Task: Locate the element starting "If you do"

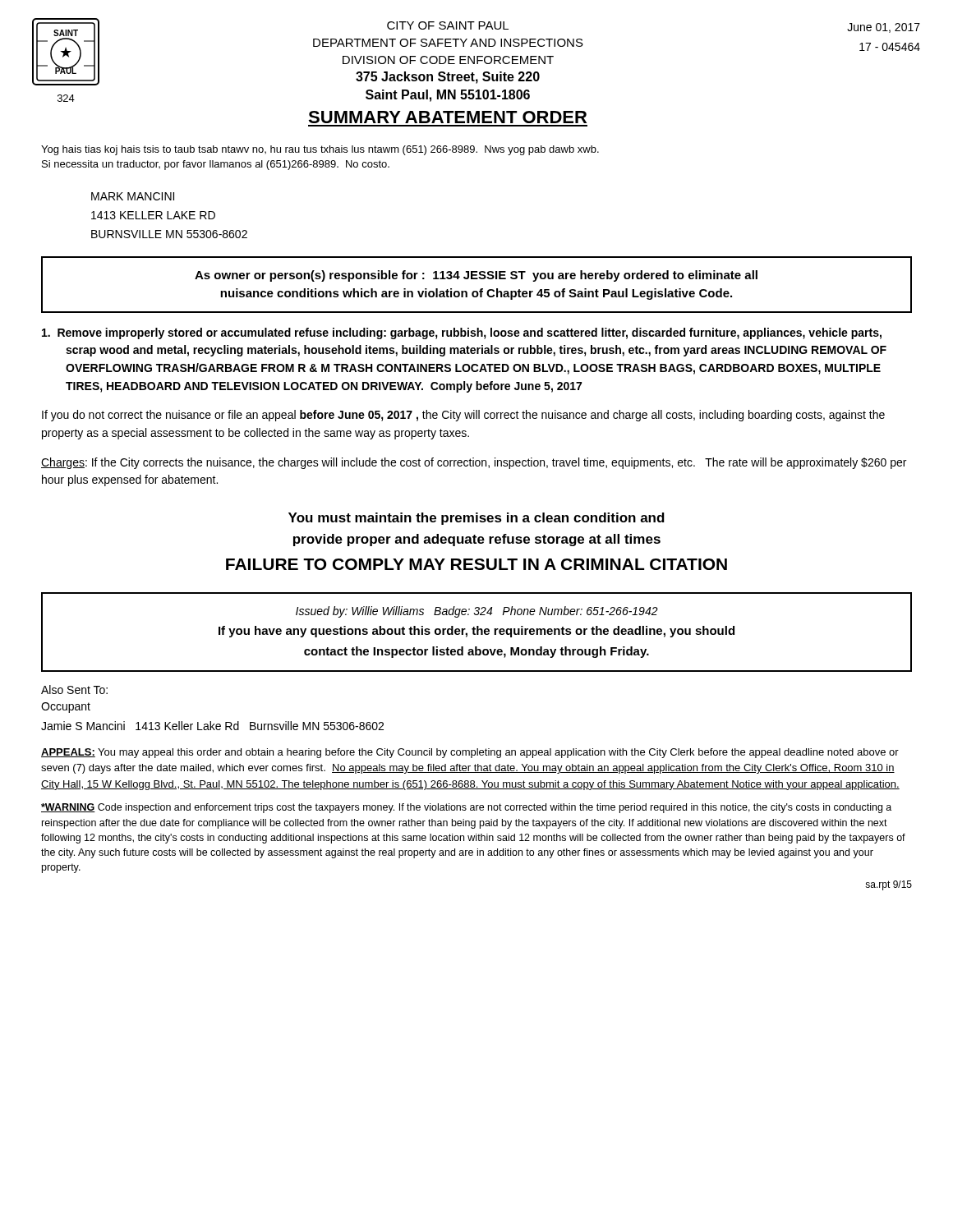Action: point(463,424)
